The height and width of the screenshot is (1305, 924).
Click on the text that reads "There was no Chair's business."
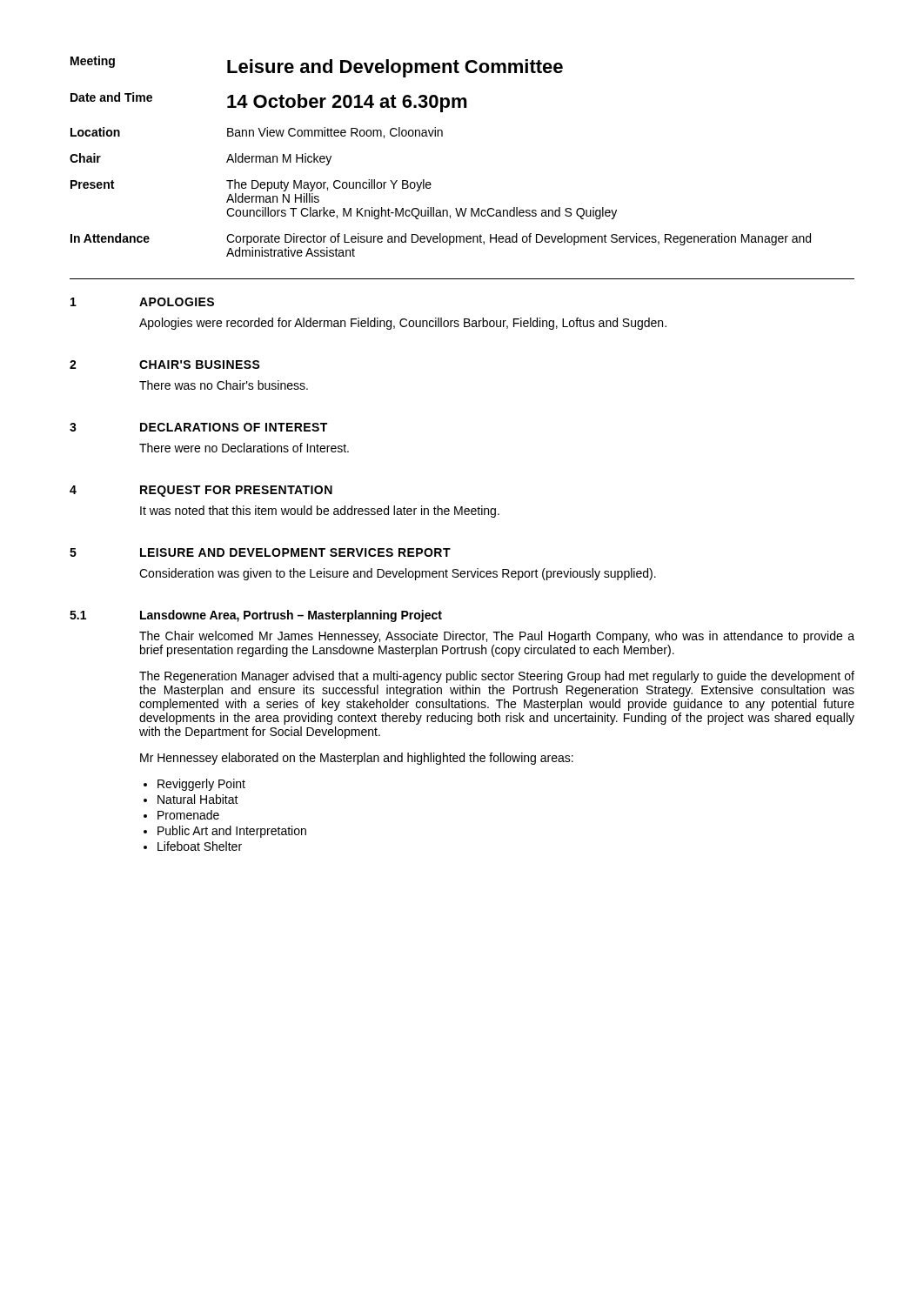click(x=224, y=385)
